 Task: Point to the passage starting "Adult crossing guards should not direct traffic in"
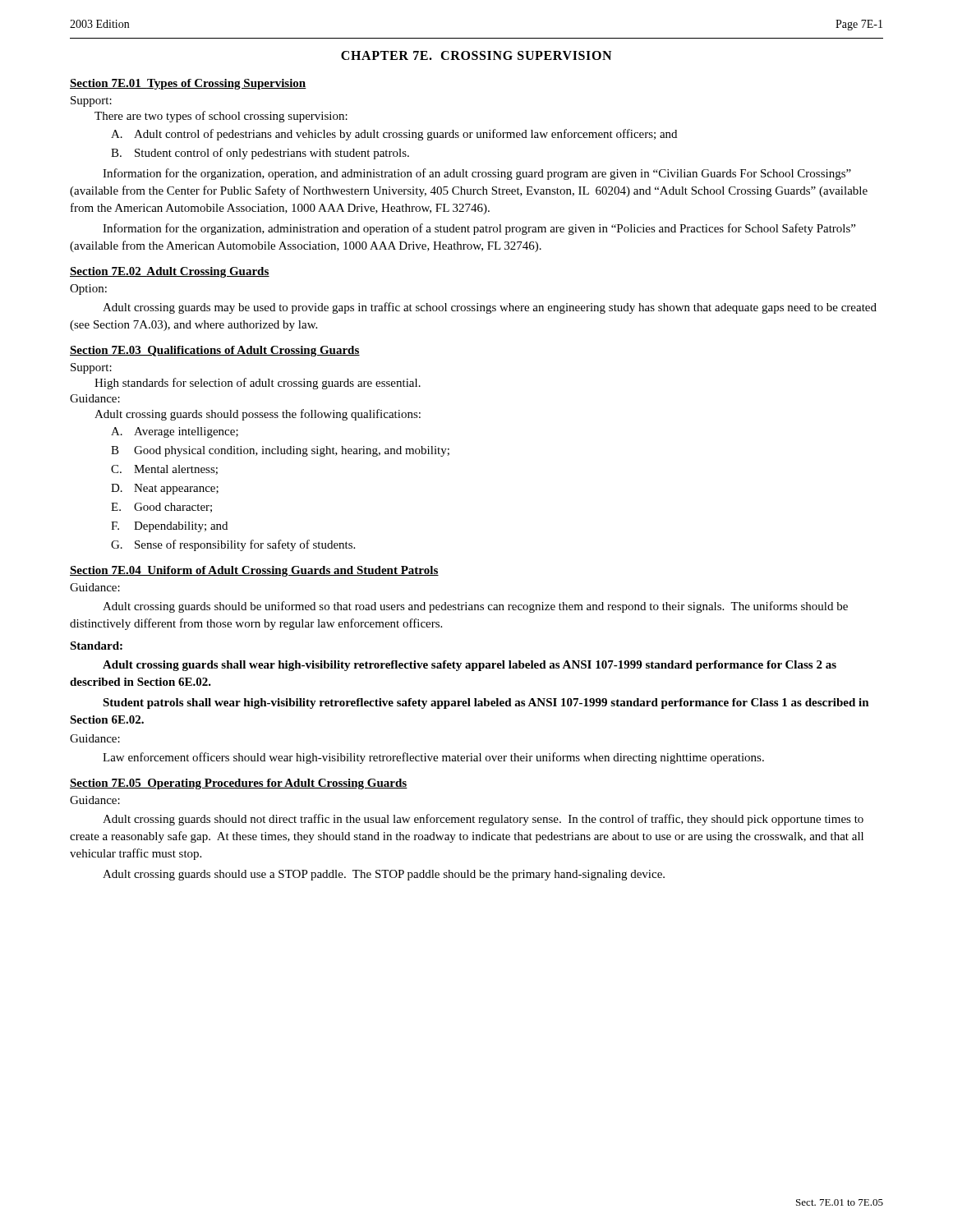point(467,836)
